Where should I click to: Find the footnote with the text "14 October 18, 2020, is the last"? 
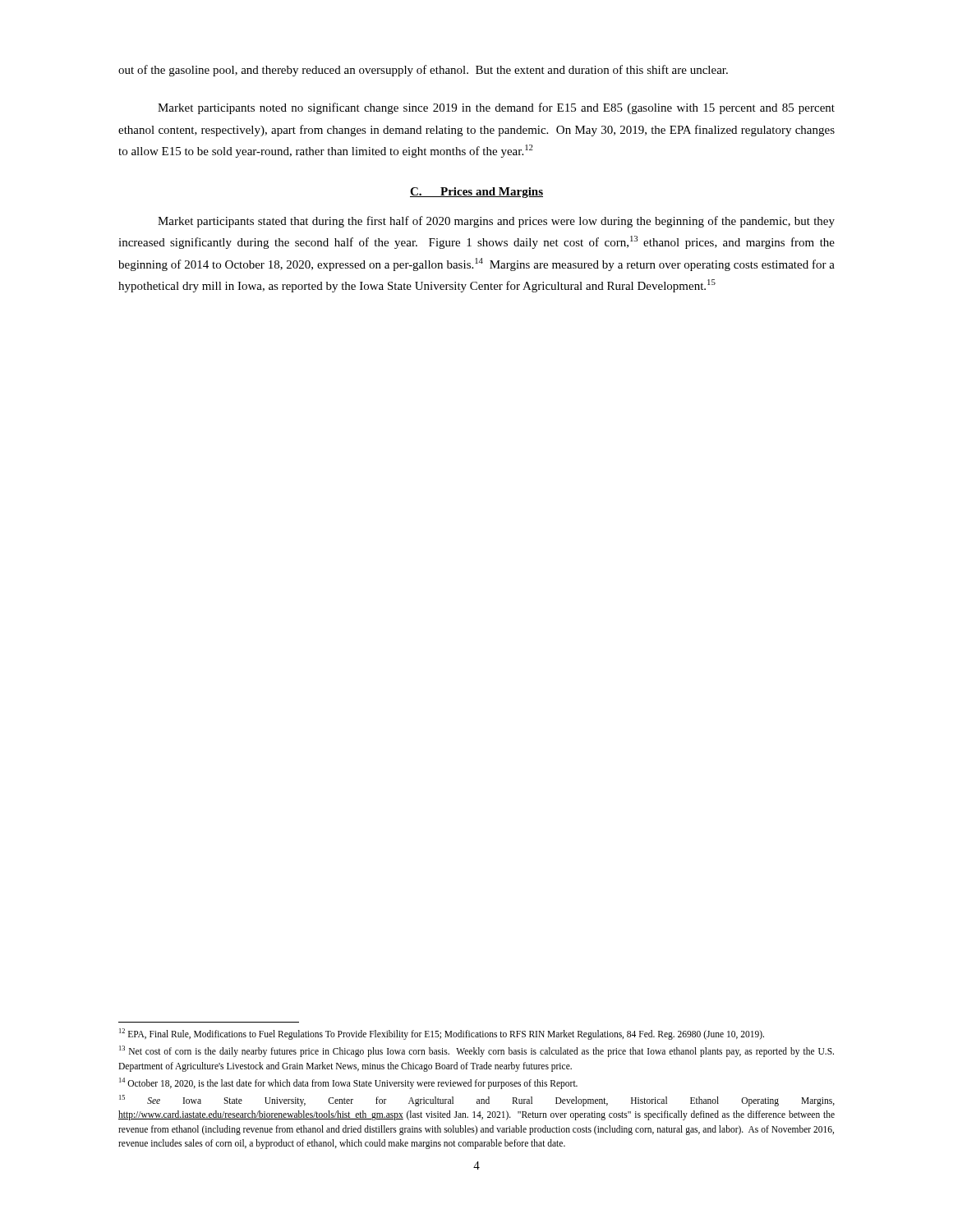click(x=348, y=1082)
